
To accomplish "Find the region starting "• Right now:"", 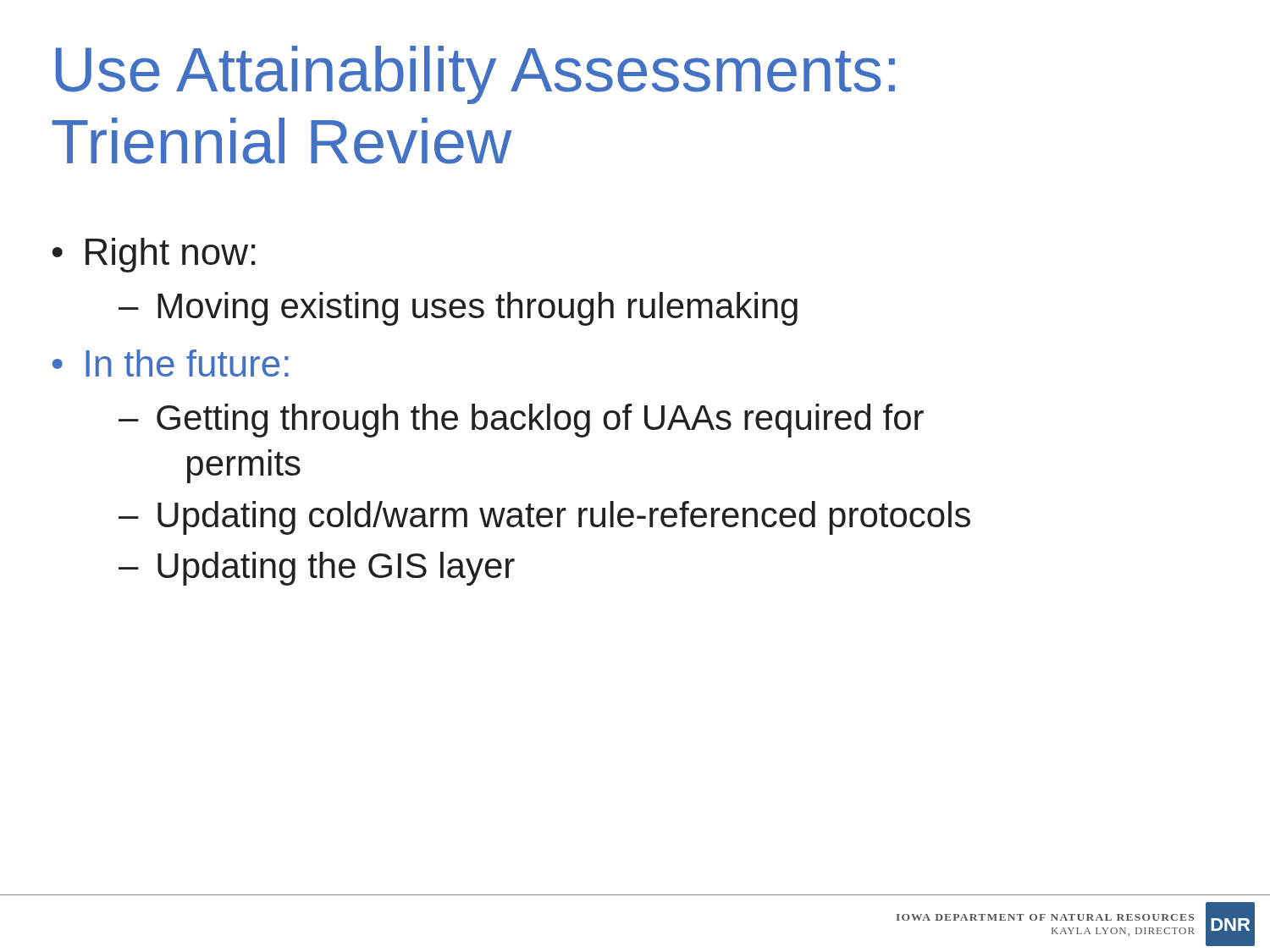I will [x=155, y=252].
